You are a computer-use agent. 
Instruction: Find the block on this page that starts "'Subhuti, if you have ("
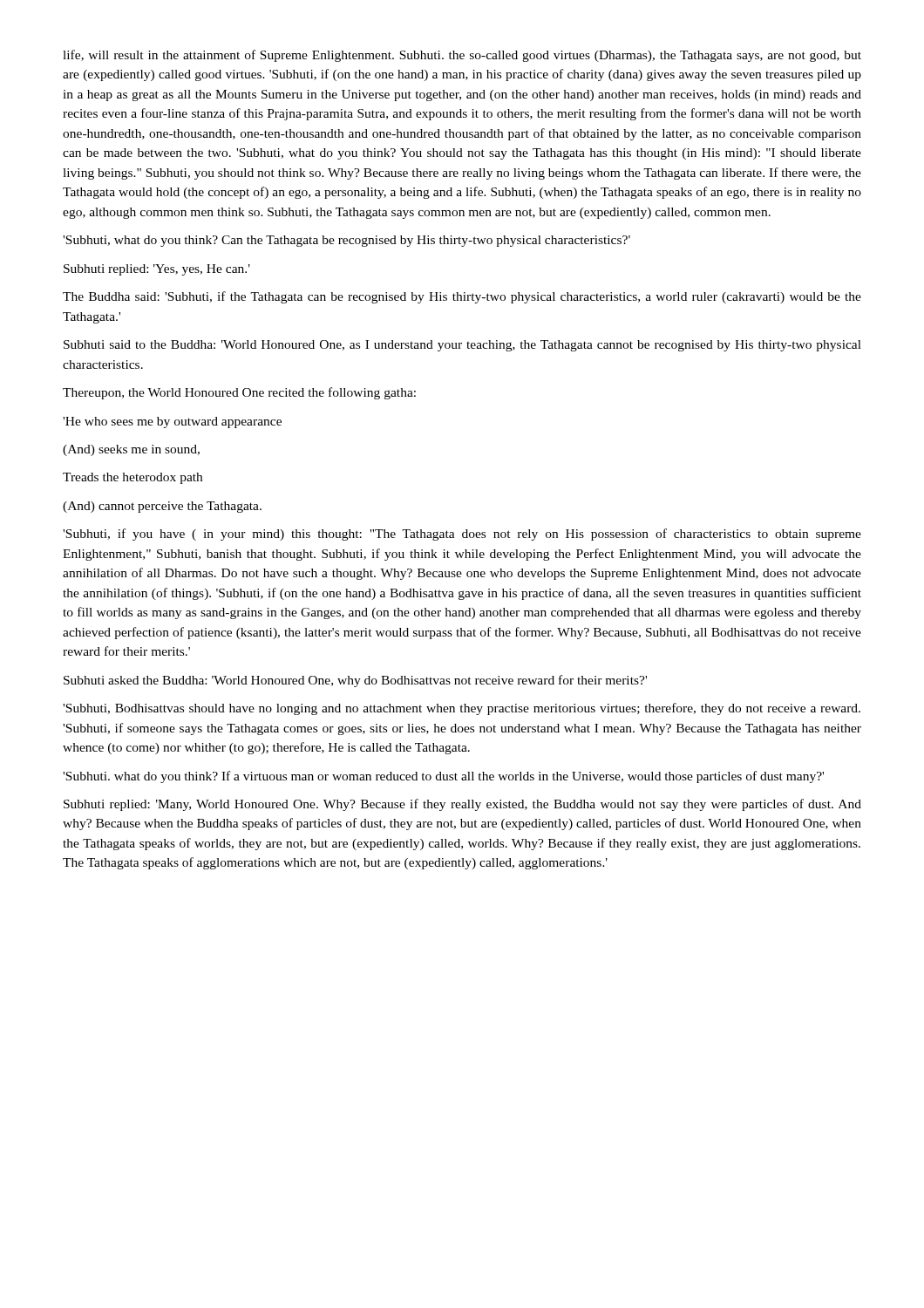point(462,592)
